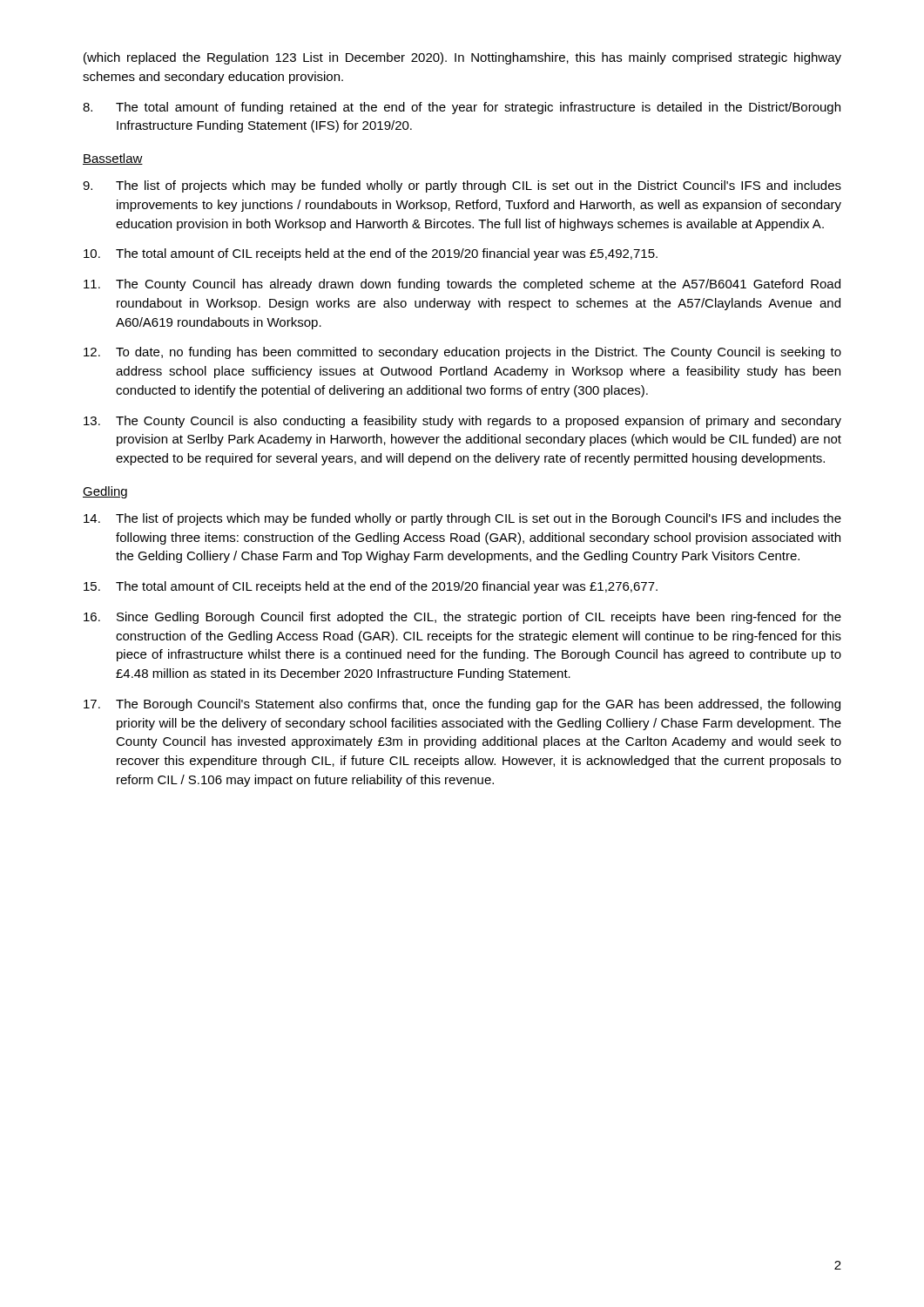Image resolution: width=924 pixels, height=1307 pixels.
Task: Locate the block starting "10. The total amount"
Action: coord(462,254)
